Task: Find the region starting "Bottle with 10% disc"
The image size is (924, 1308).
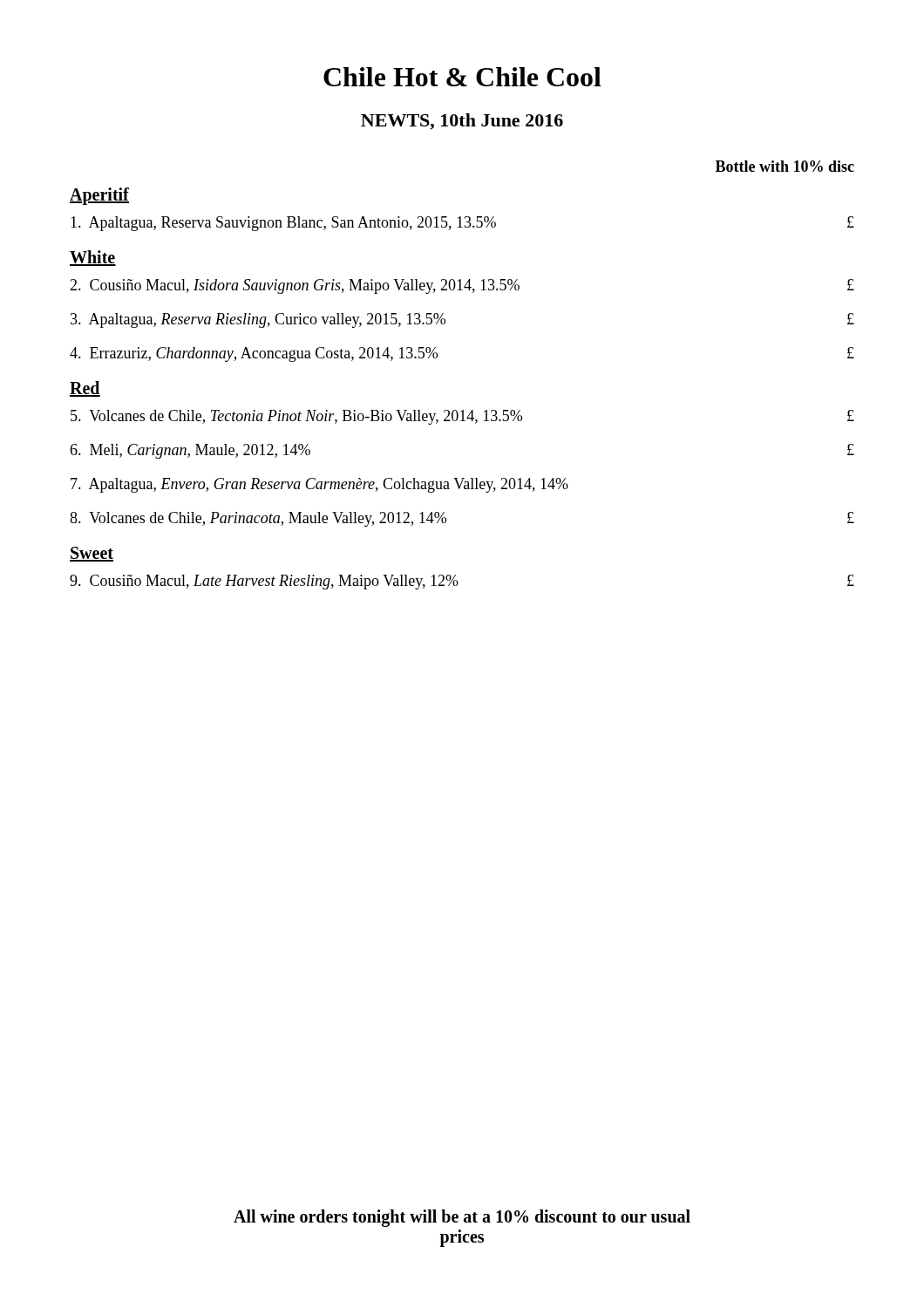Action: 785,167
